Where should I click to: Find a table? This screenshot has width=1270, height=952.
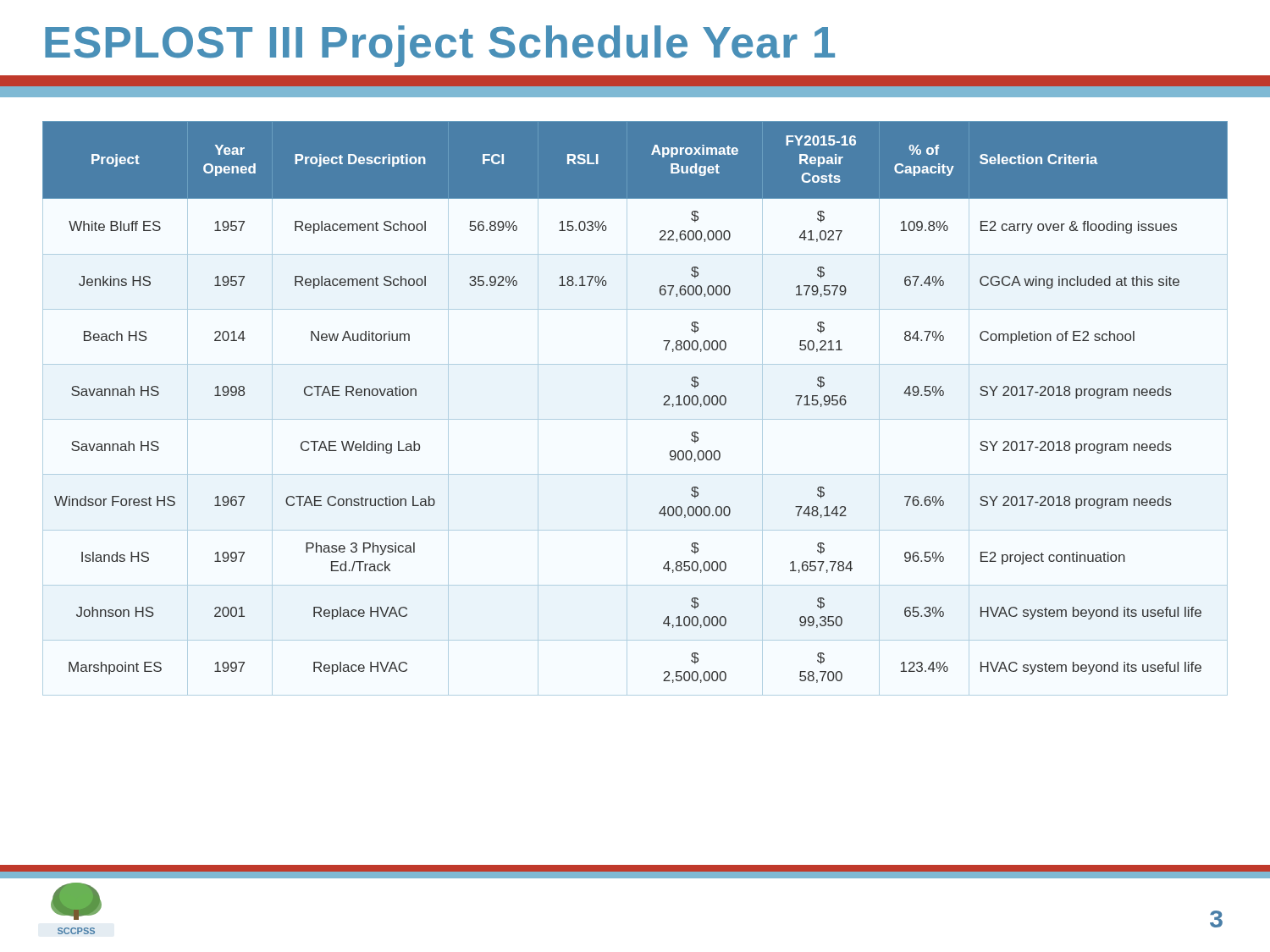coord(635,401)
